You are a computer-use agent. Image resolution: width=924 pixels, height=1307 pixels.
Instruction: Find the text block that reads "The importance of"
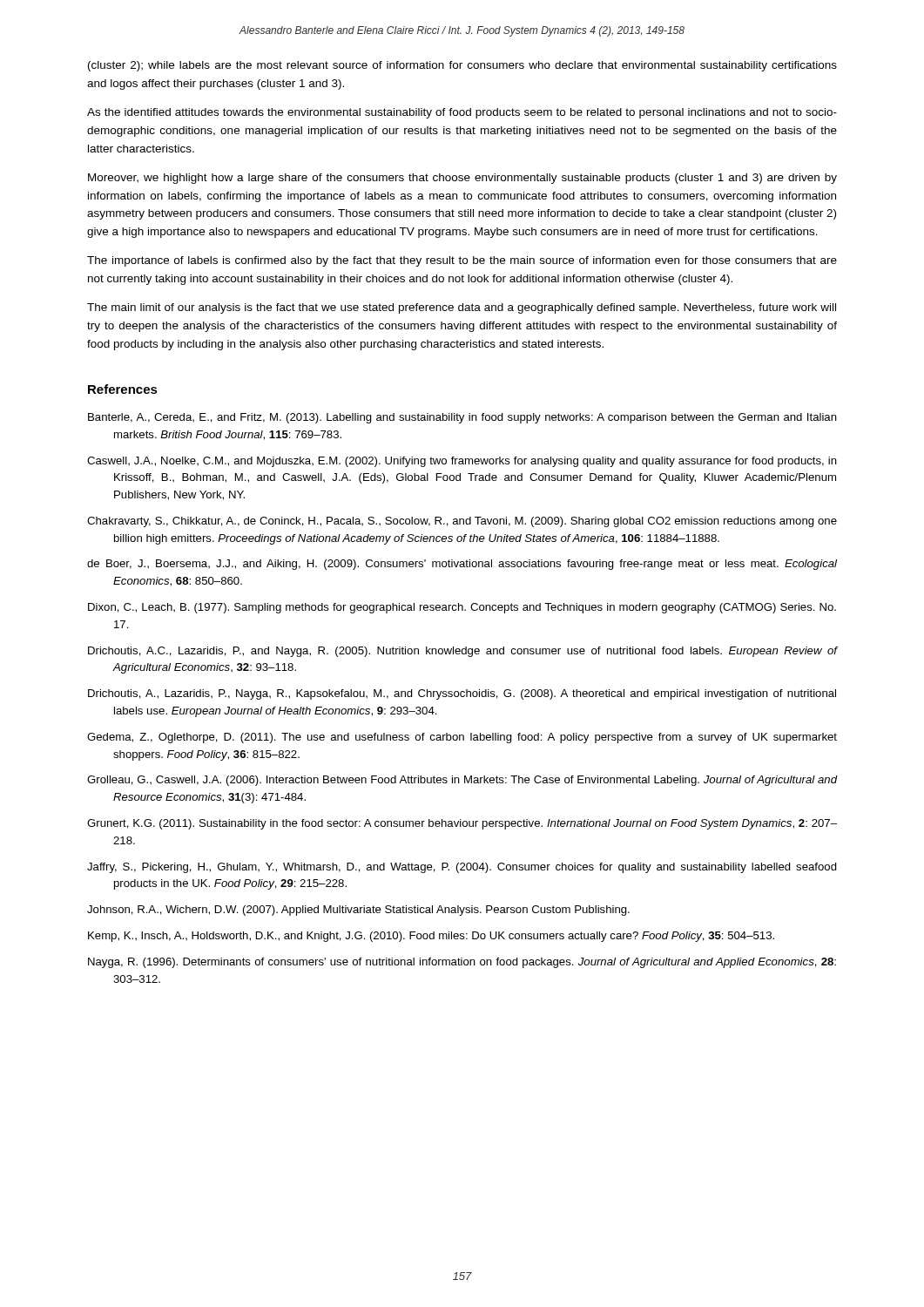click(462, 269)
